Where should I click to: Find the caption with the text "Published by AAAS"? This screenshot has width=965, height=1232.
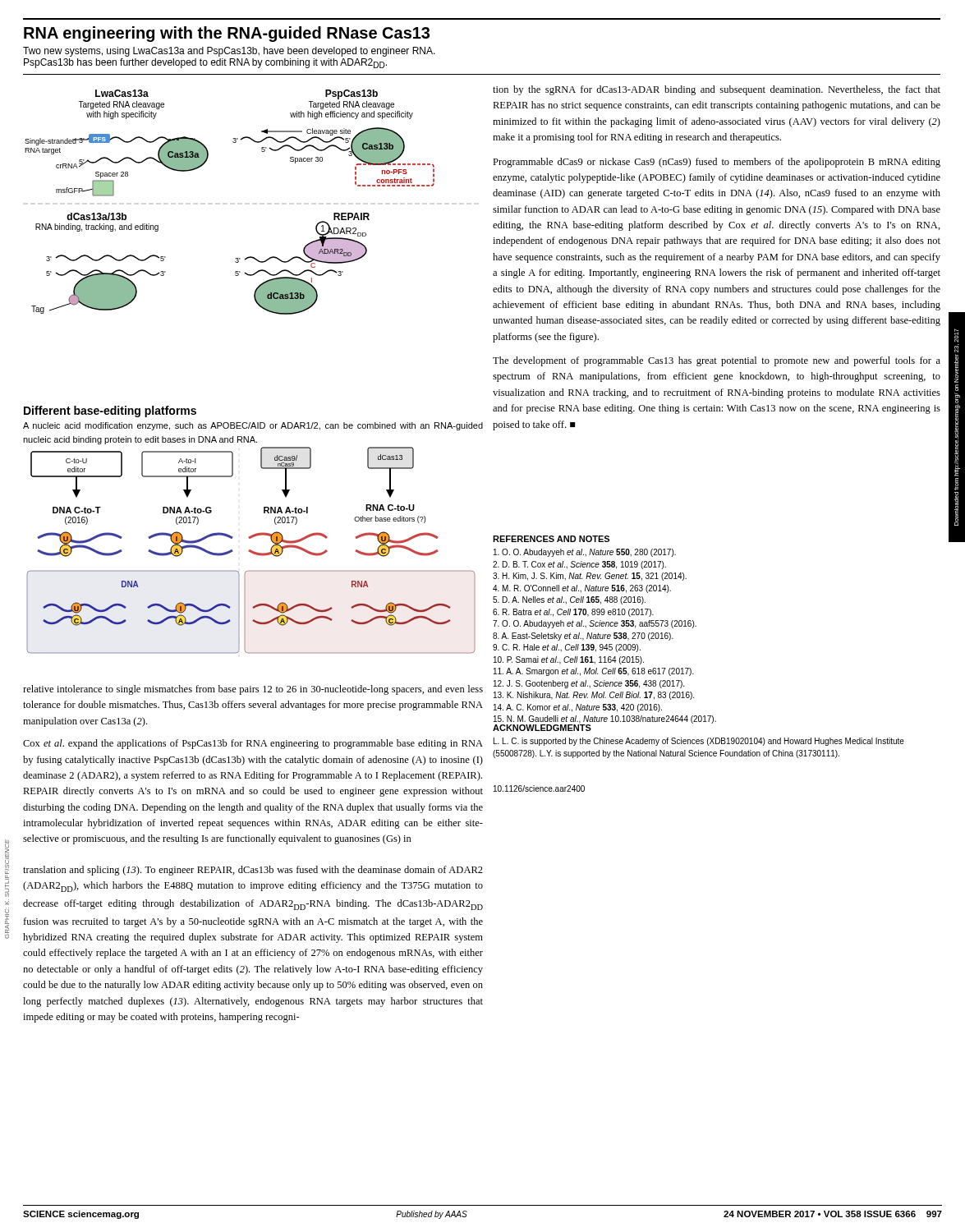coord(432,1214)
